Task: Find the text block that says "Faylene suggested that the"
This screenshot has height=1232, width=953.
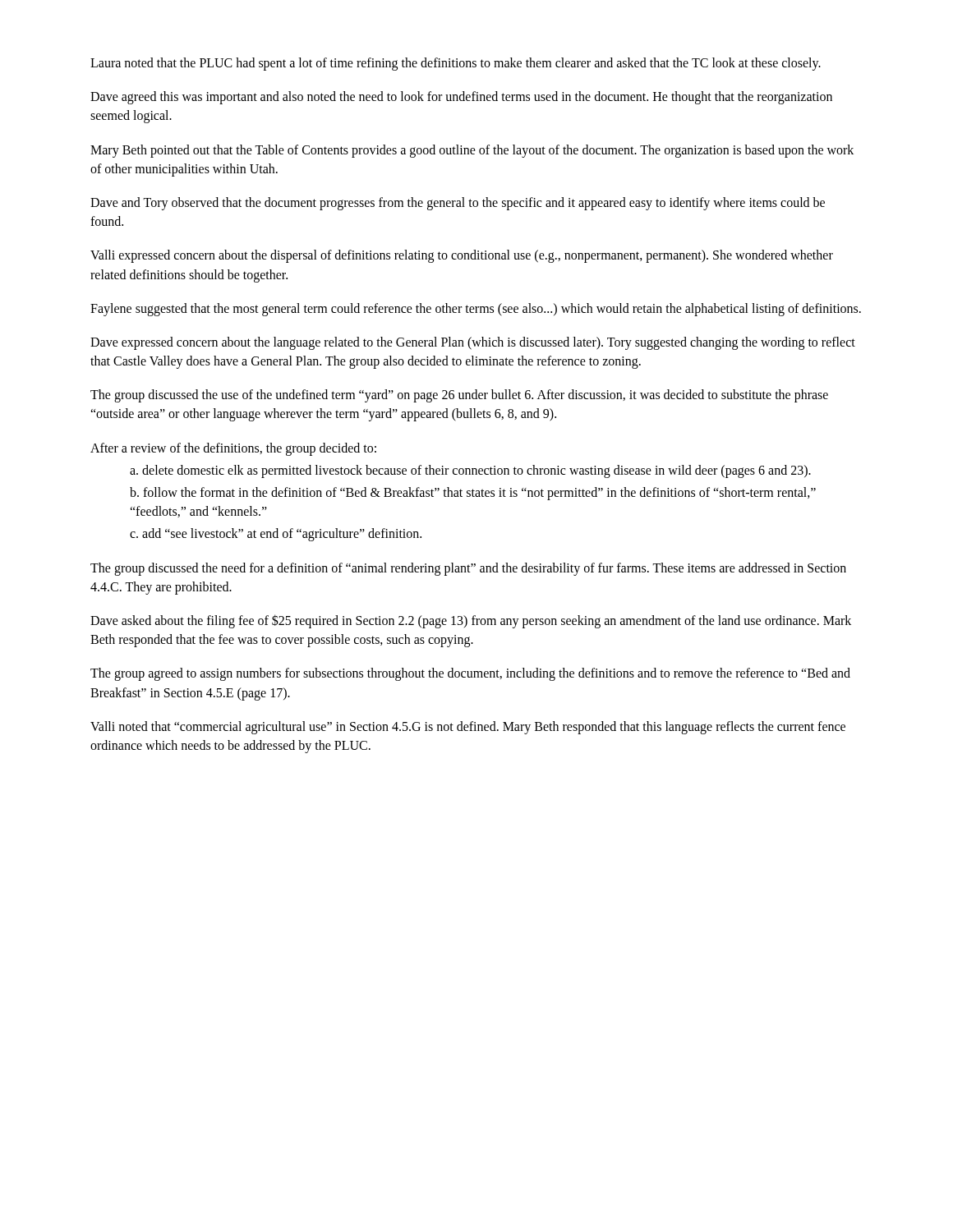Action: [x=476, y=308]
